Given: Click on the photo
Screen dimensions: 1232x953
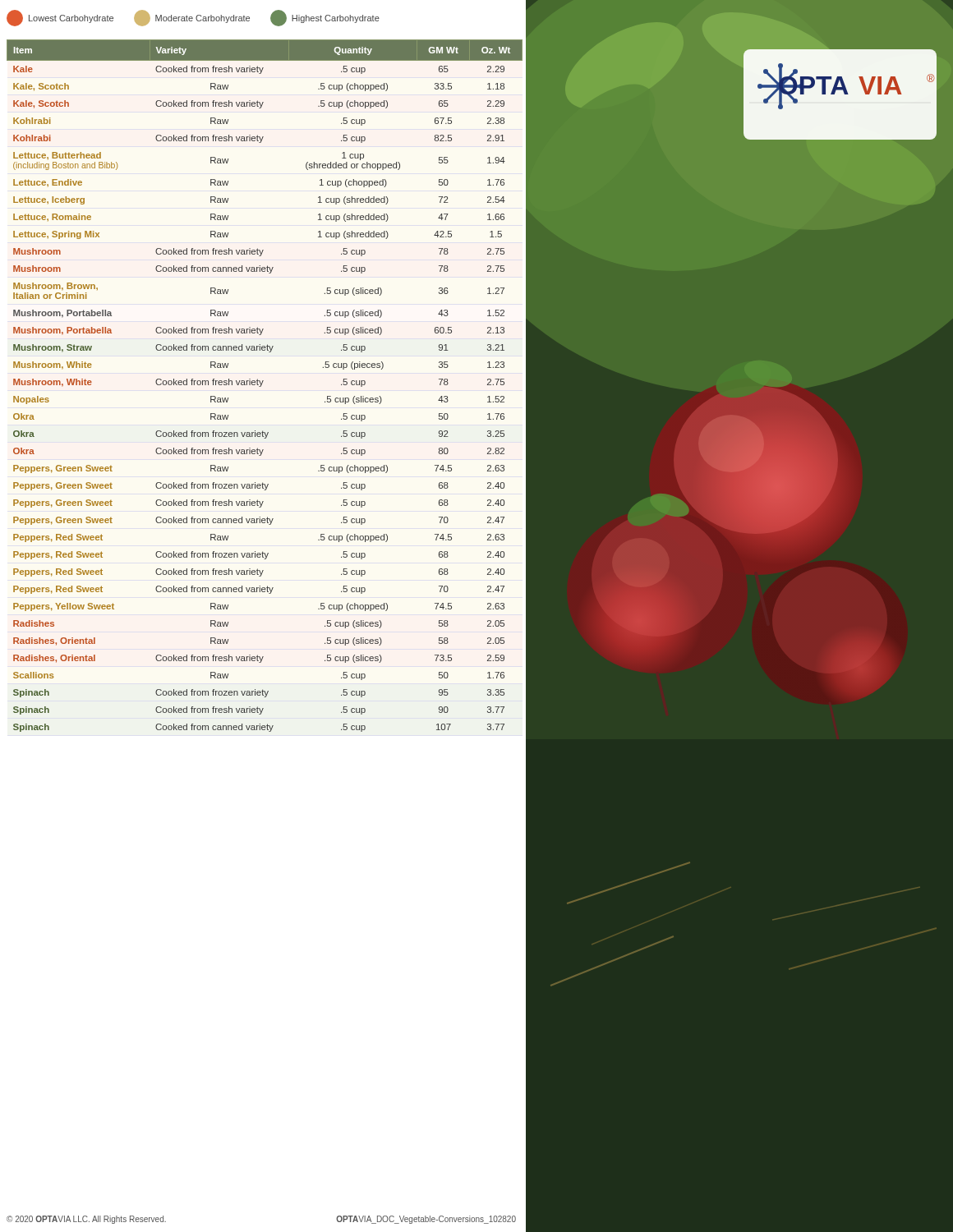Looking at the screenshot, I should tap(739, 616).
